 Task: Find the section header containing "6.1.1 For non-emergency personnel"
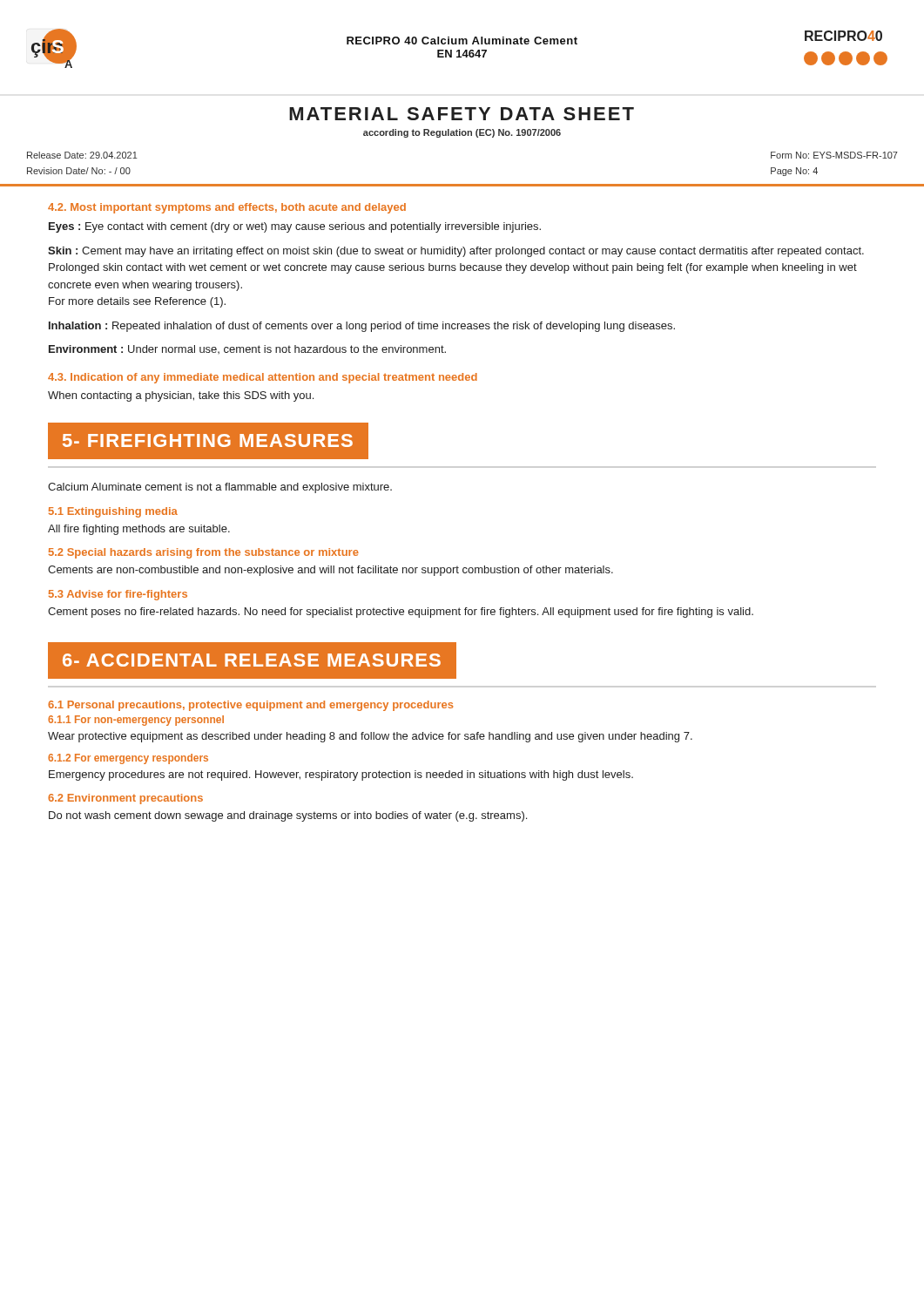pyautogui.click(x=136, y=720)
